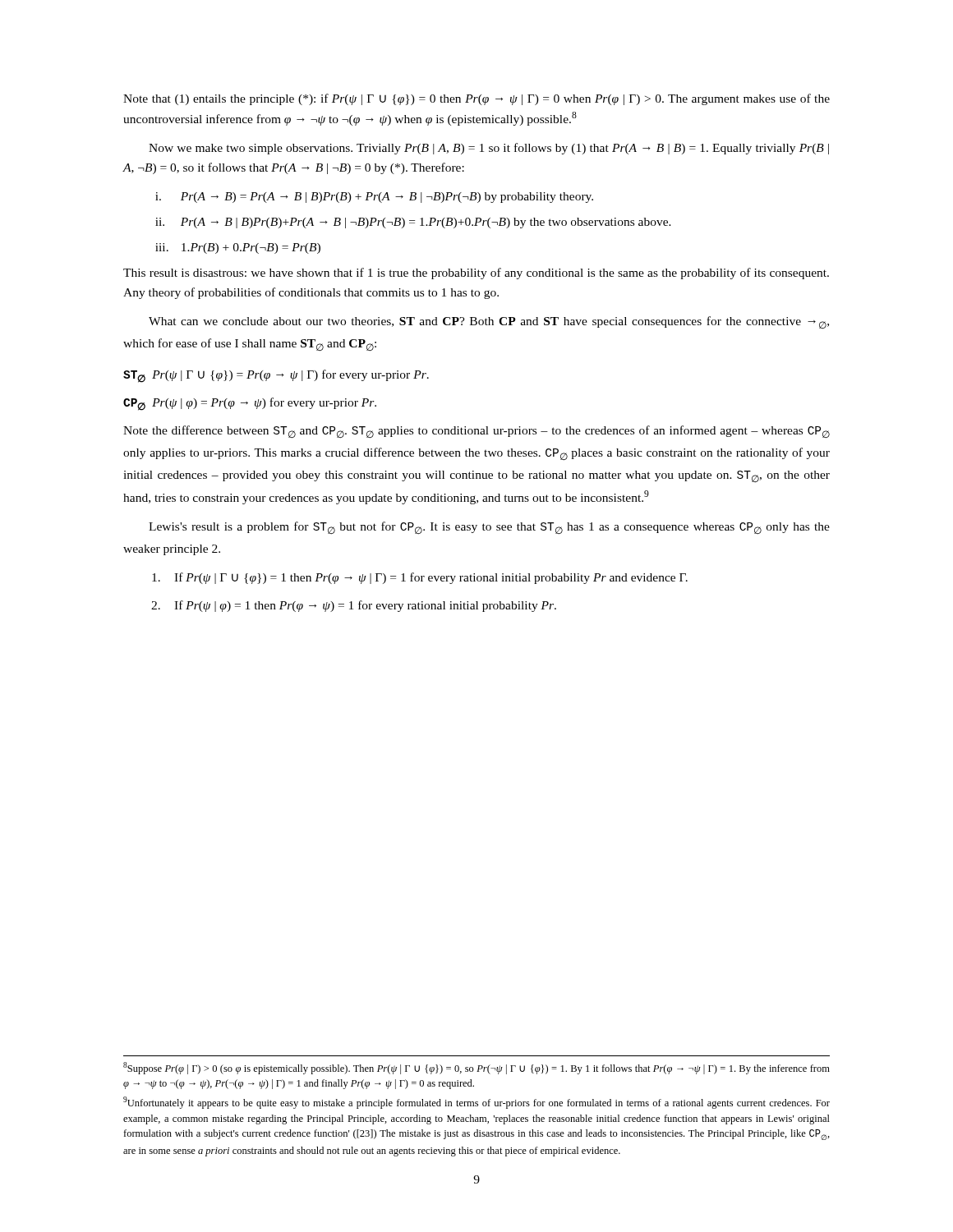Point to the element starting "What can we conclude about our two"

coord(476,333)
